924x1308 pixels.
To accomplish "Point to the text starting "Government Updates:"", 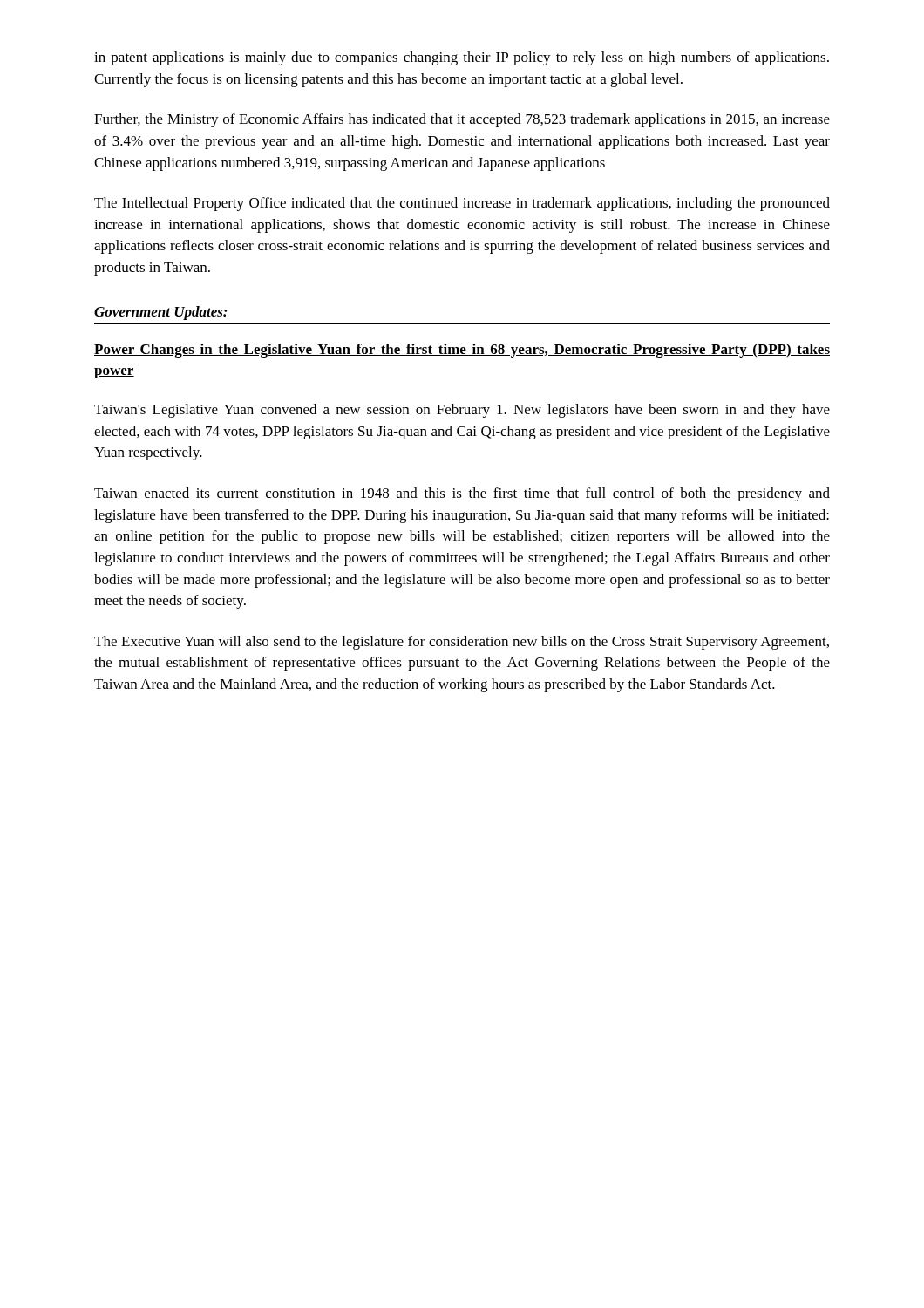I will coord(462,313).
